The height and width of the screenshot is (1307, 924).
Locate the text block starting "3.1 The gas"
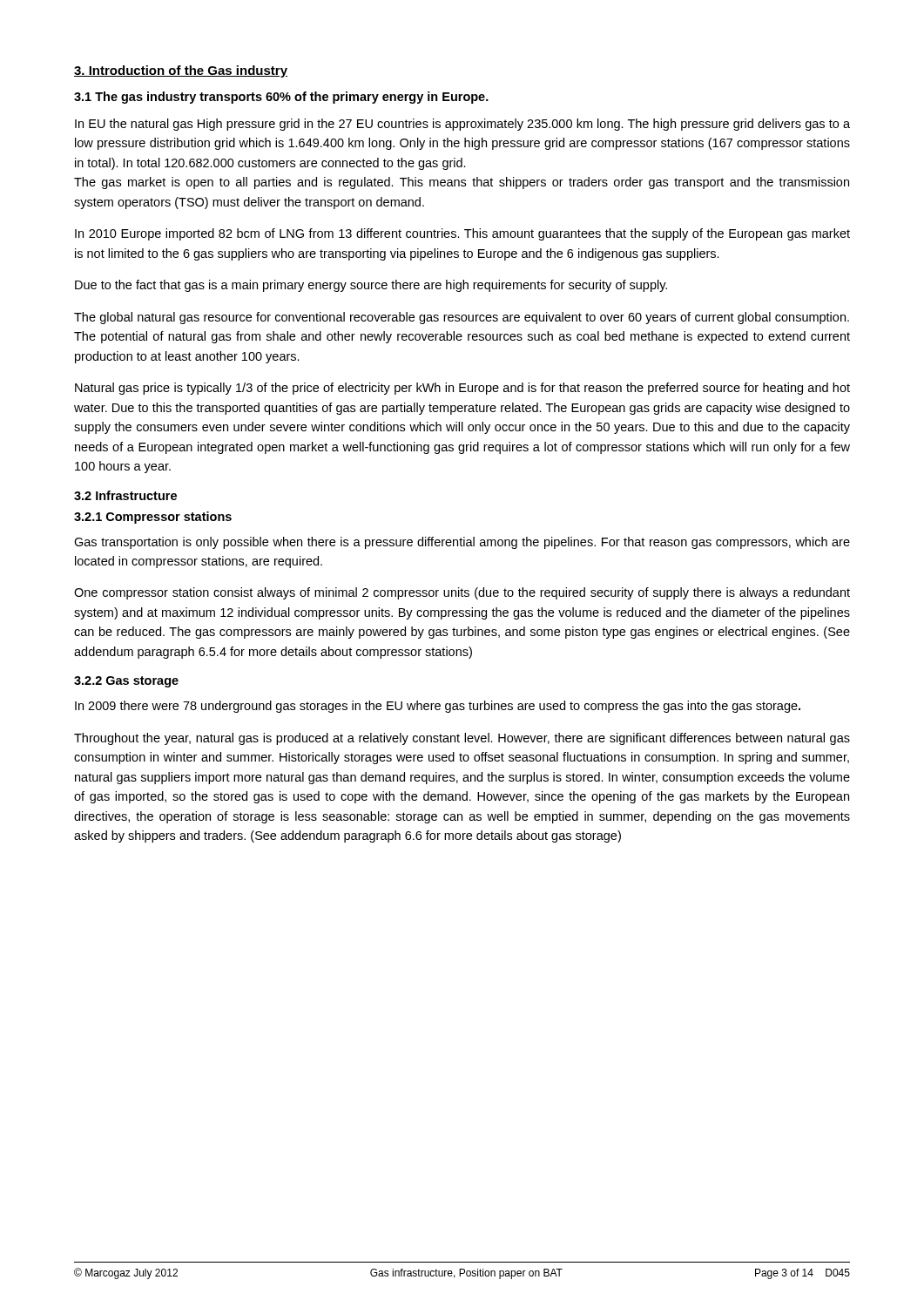[x=281, y=97]
